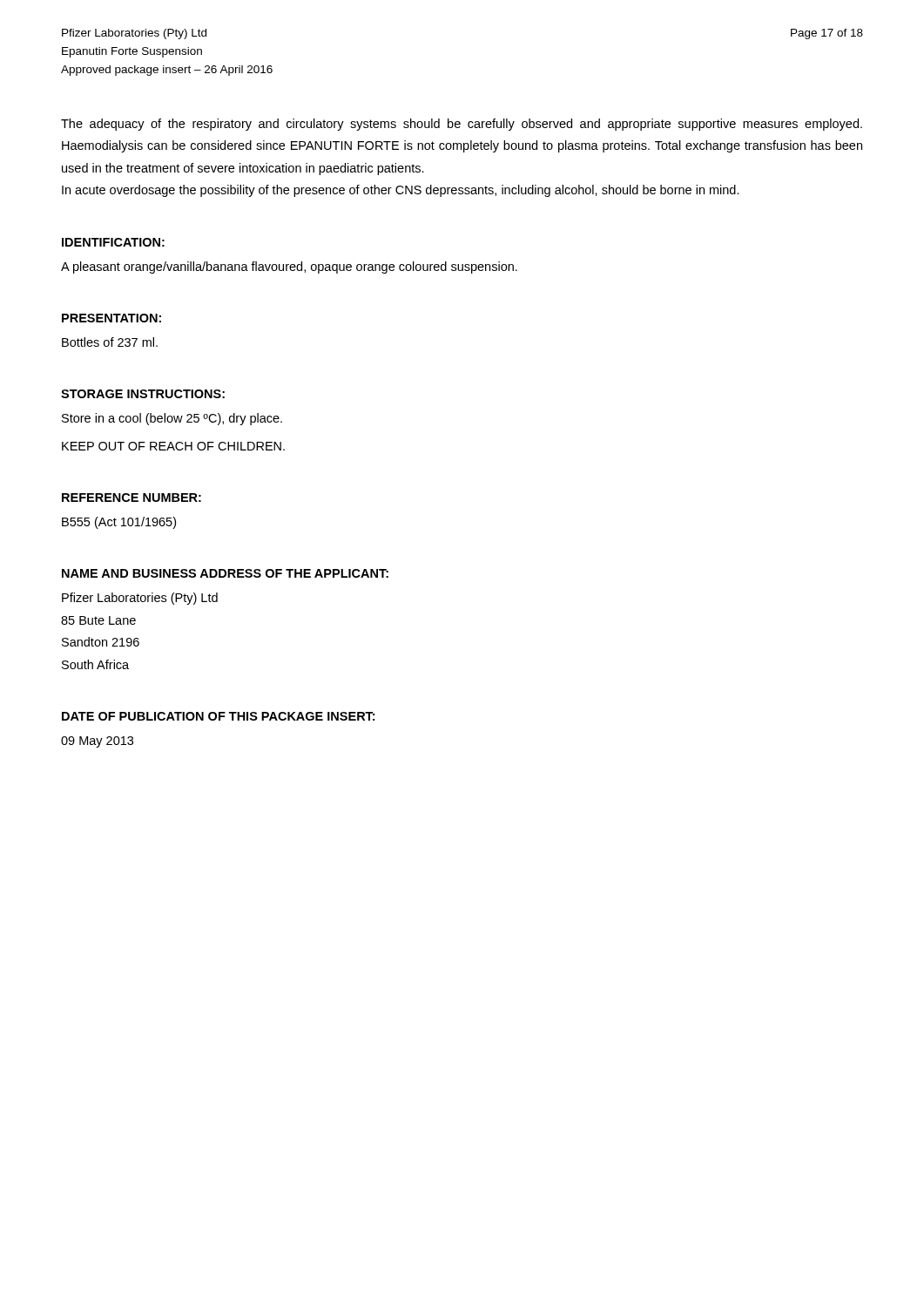Find the section header that says "STORAGE INSTRUCTIONS:"
924x1307 pixels.
click(x=143, y=394)
